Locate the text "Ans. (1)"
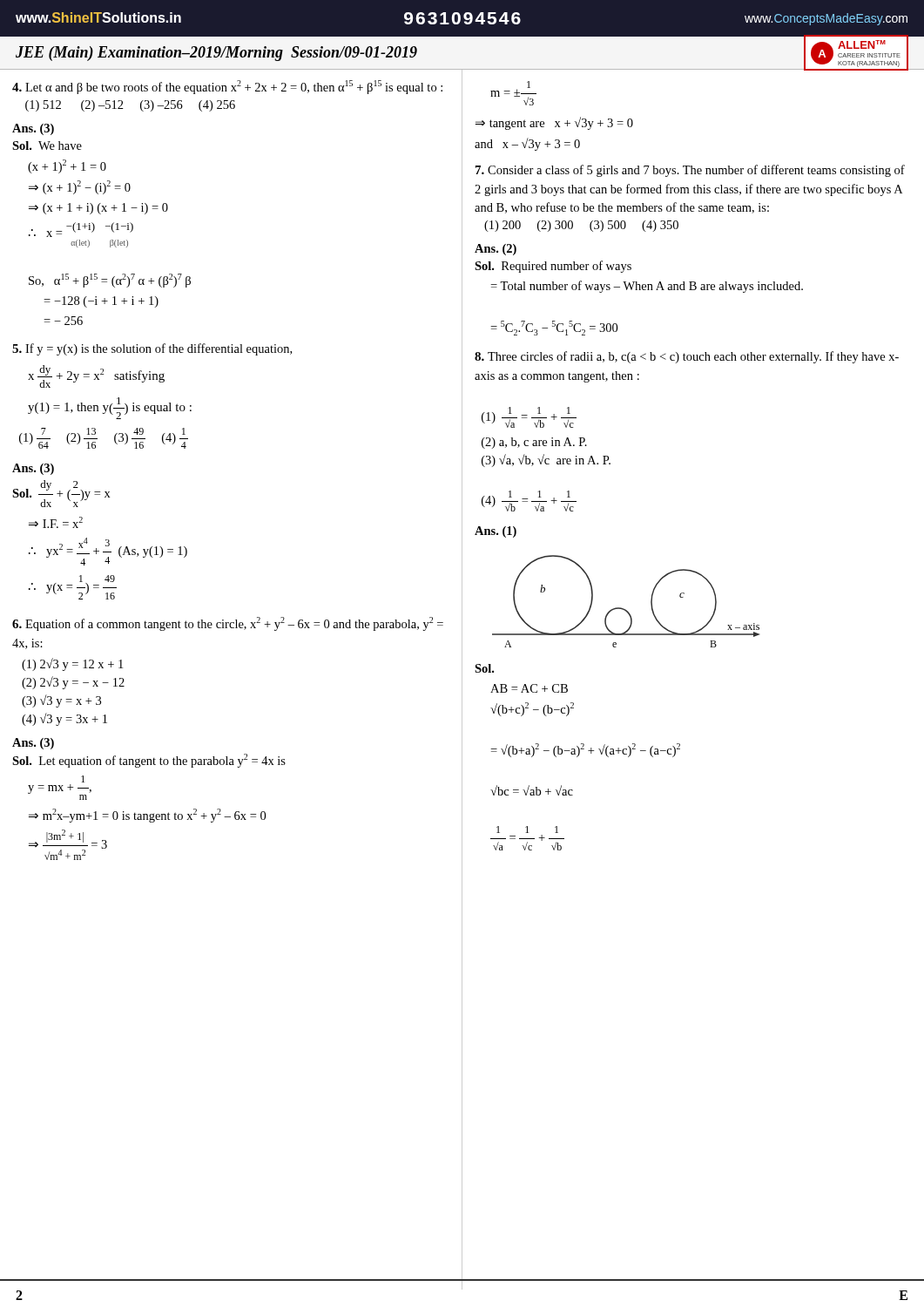The height and width of the screenshot is (1307, 924). (496, 530)
